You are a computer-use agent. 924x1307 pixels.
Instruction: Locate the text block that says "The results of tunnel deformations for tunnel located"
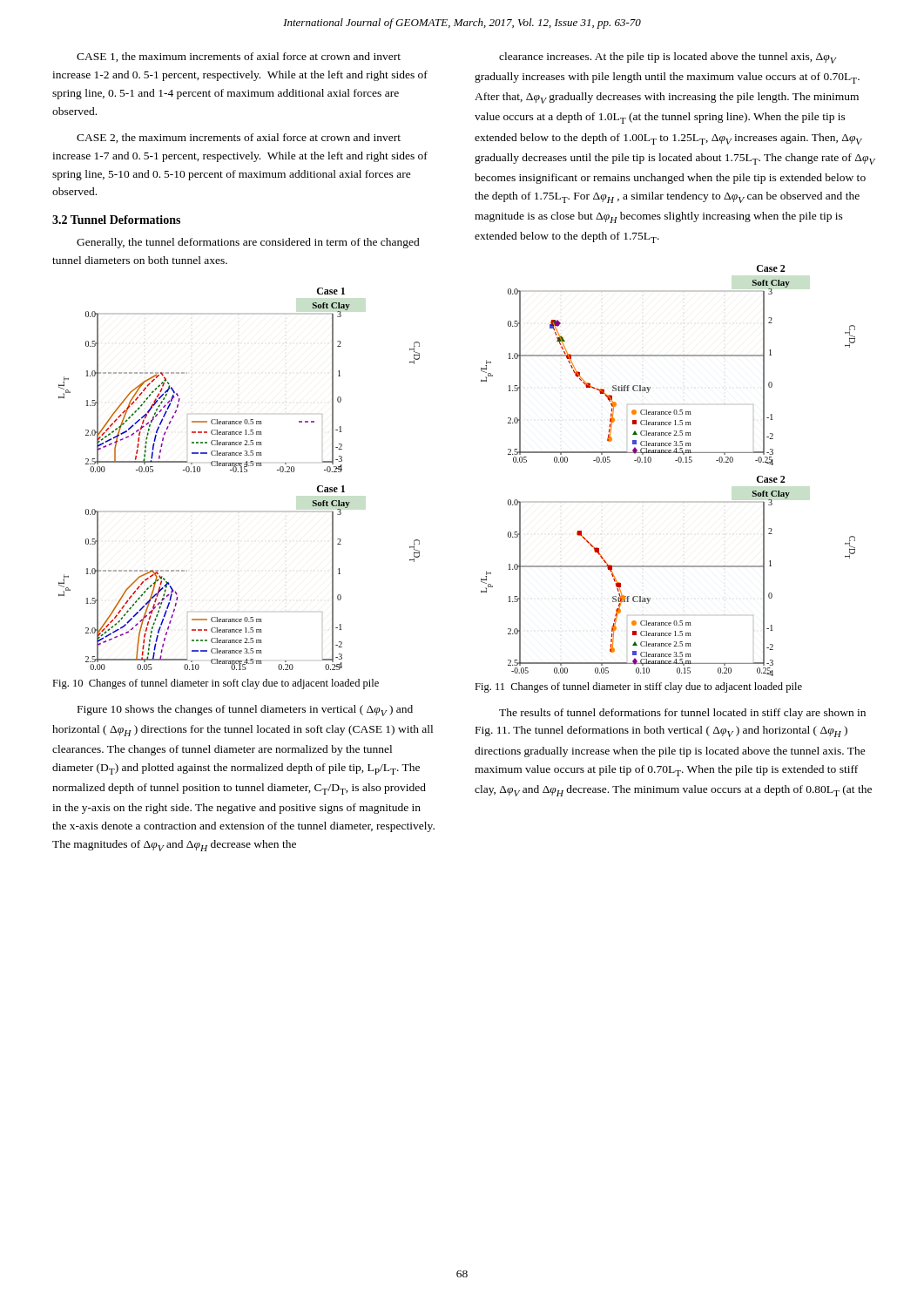(x=673, y=751)
